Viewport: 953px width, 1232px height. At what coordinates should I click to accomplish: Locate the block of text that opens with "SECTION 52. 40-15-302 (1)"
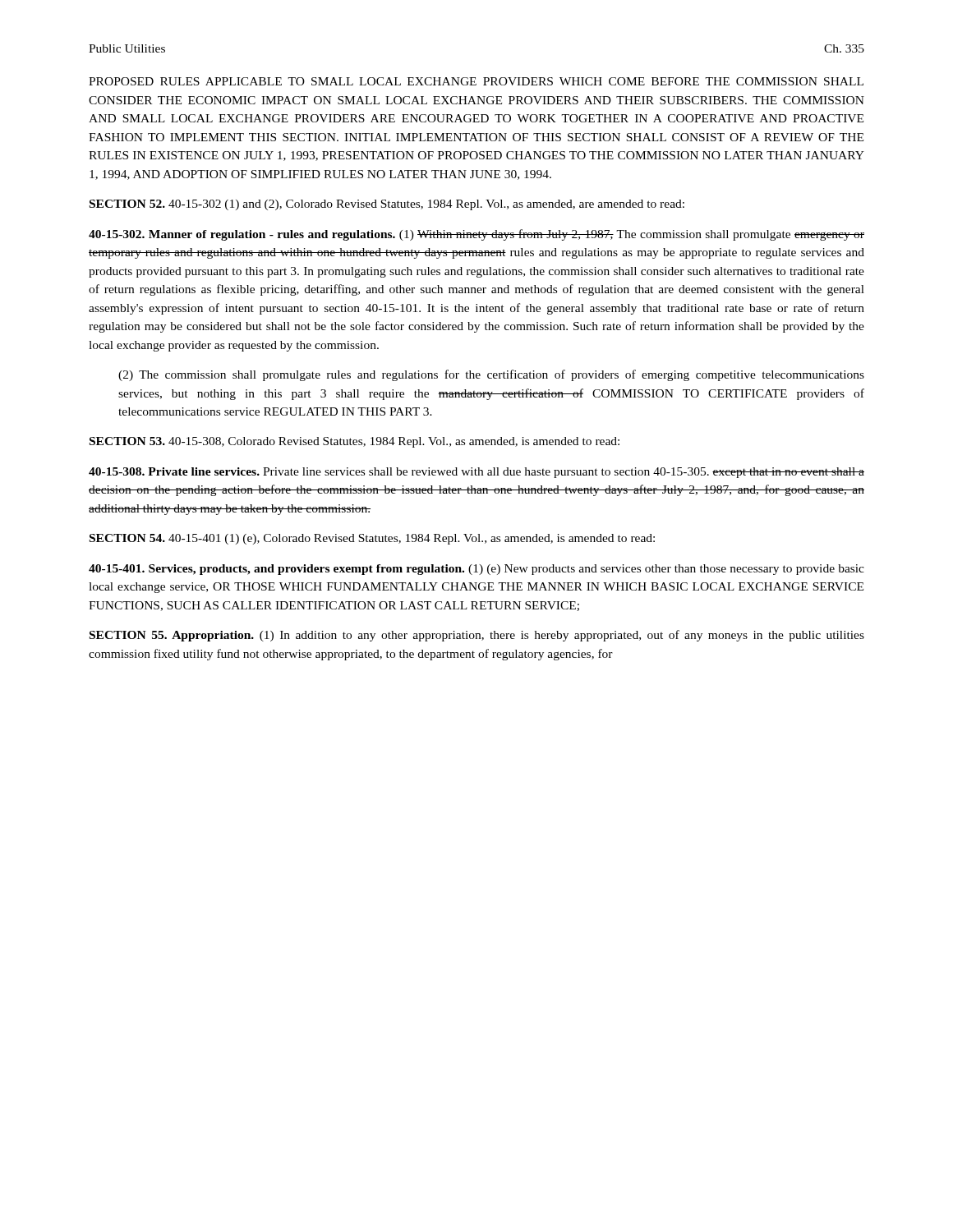coord(387,204)
